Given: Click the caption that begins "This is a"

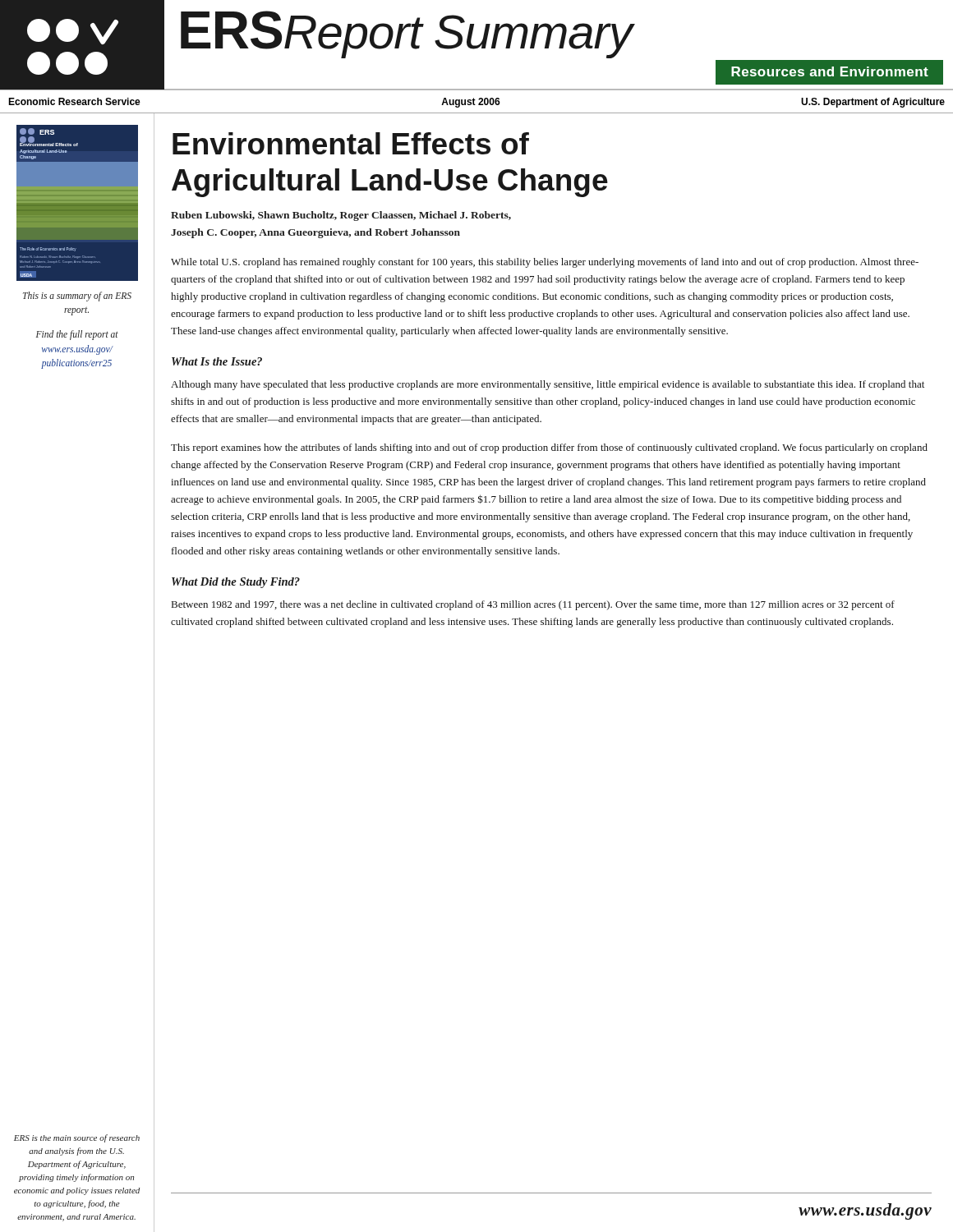Looking at the screenshot, I should [77, 303].
